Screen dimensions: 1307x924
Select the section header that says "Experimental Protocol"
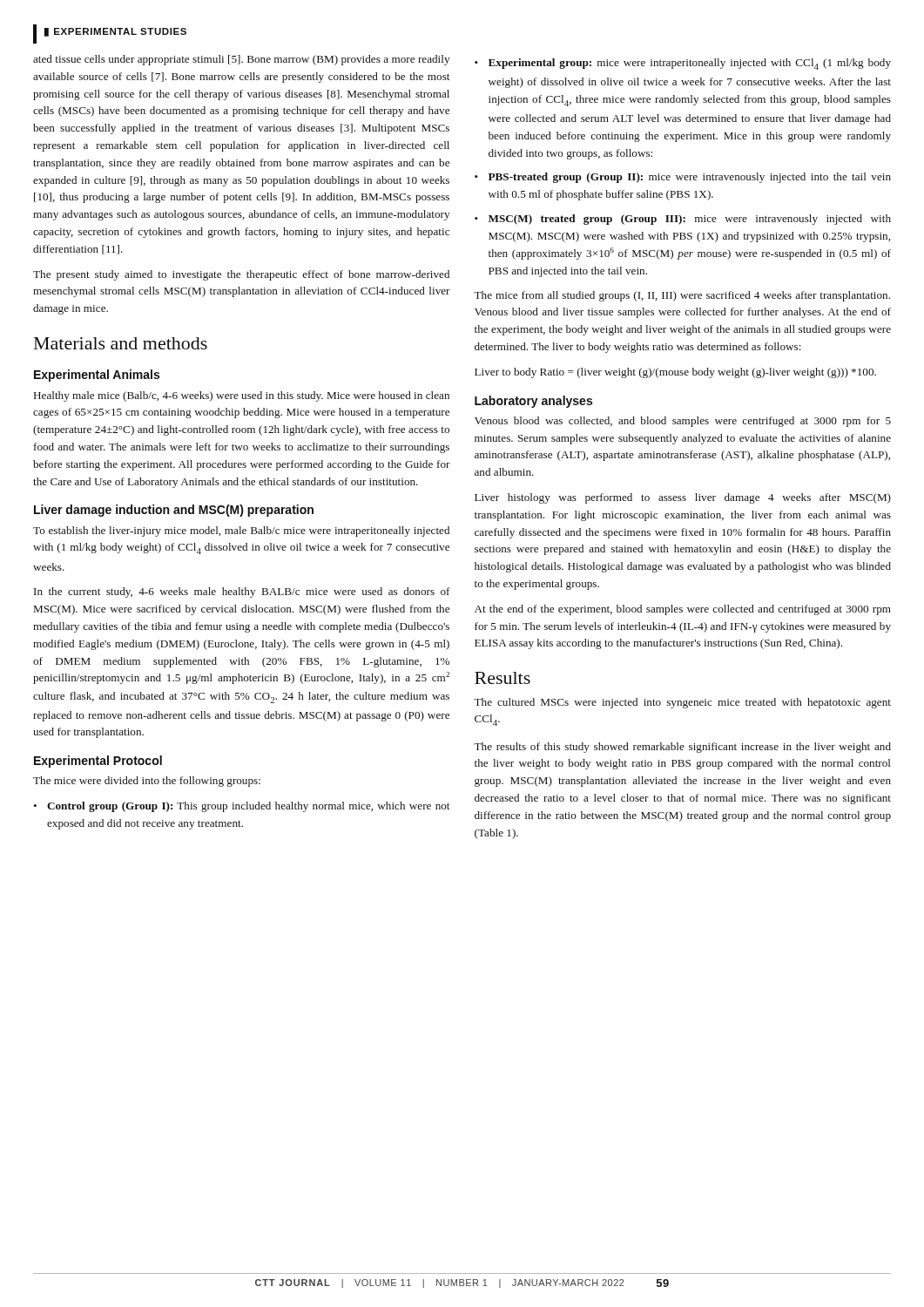click(x=98, y=761)
